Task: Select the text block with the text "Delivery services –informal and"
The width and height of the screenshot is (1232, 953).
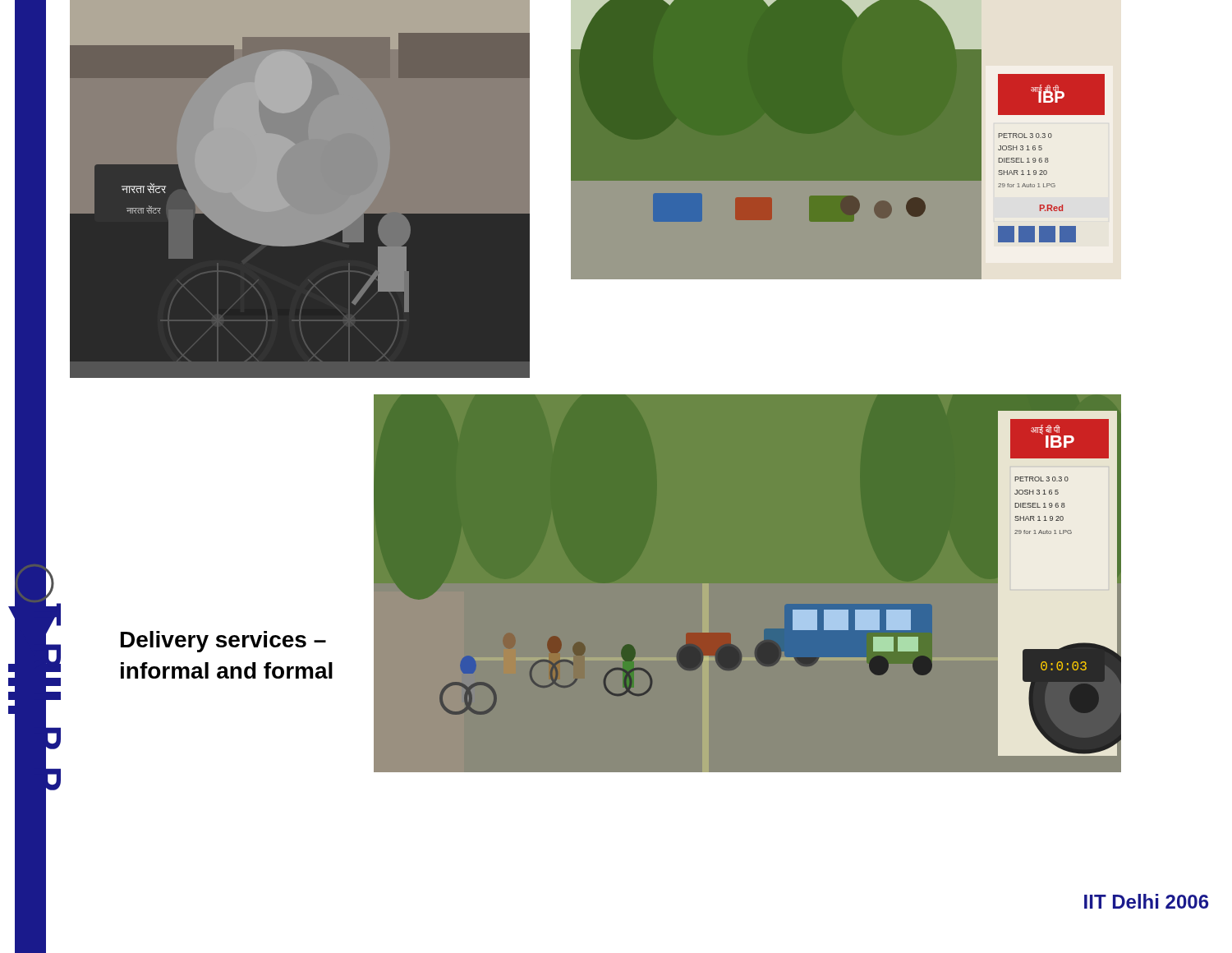Action: click(238, 655)
